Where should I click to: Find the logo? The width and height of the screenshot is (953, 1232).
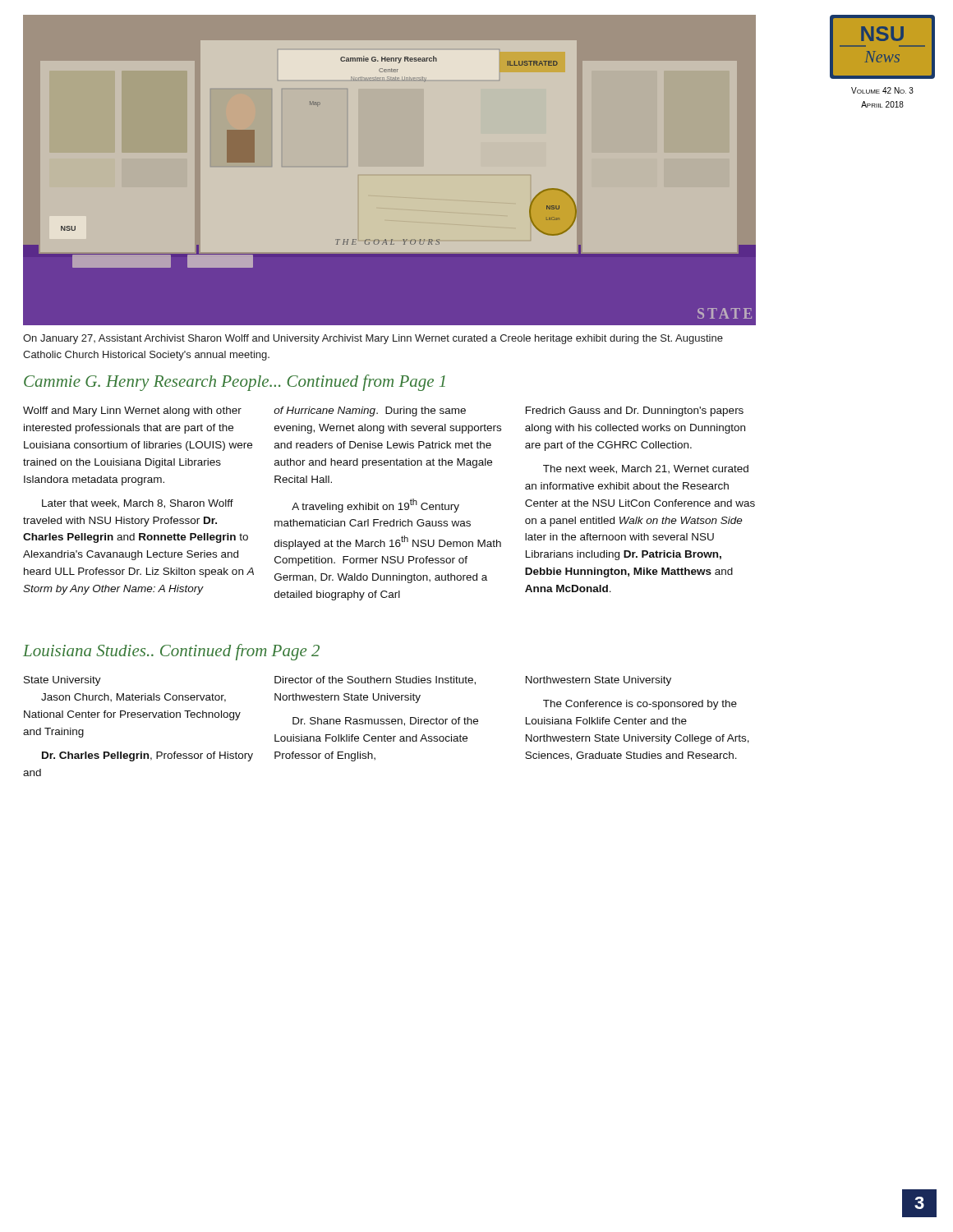882,48
